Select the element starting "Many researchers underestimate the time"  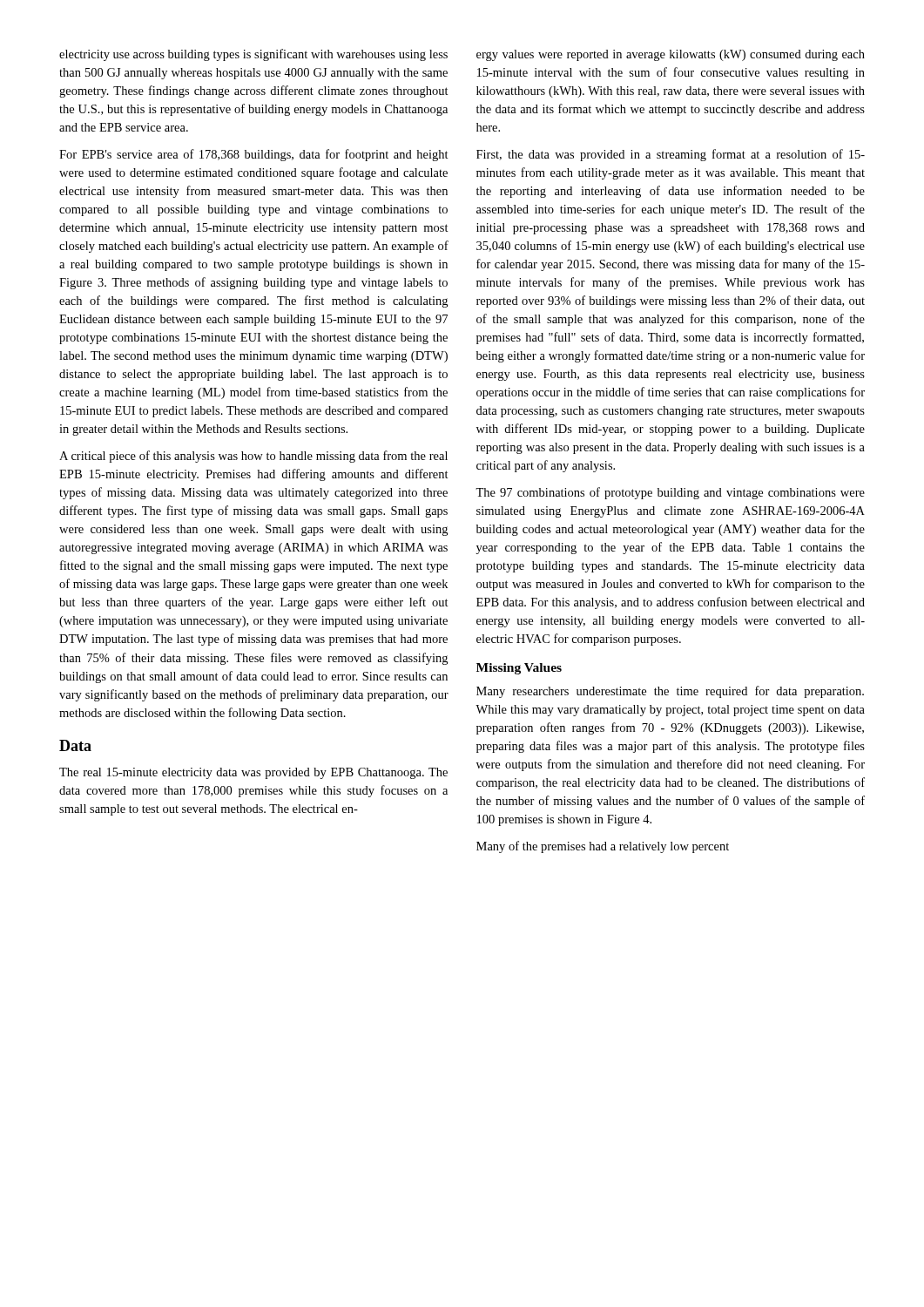670,769
